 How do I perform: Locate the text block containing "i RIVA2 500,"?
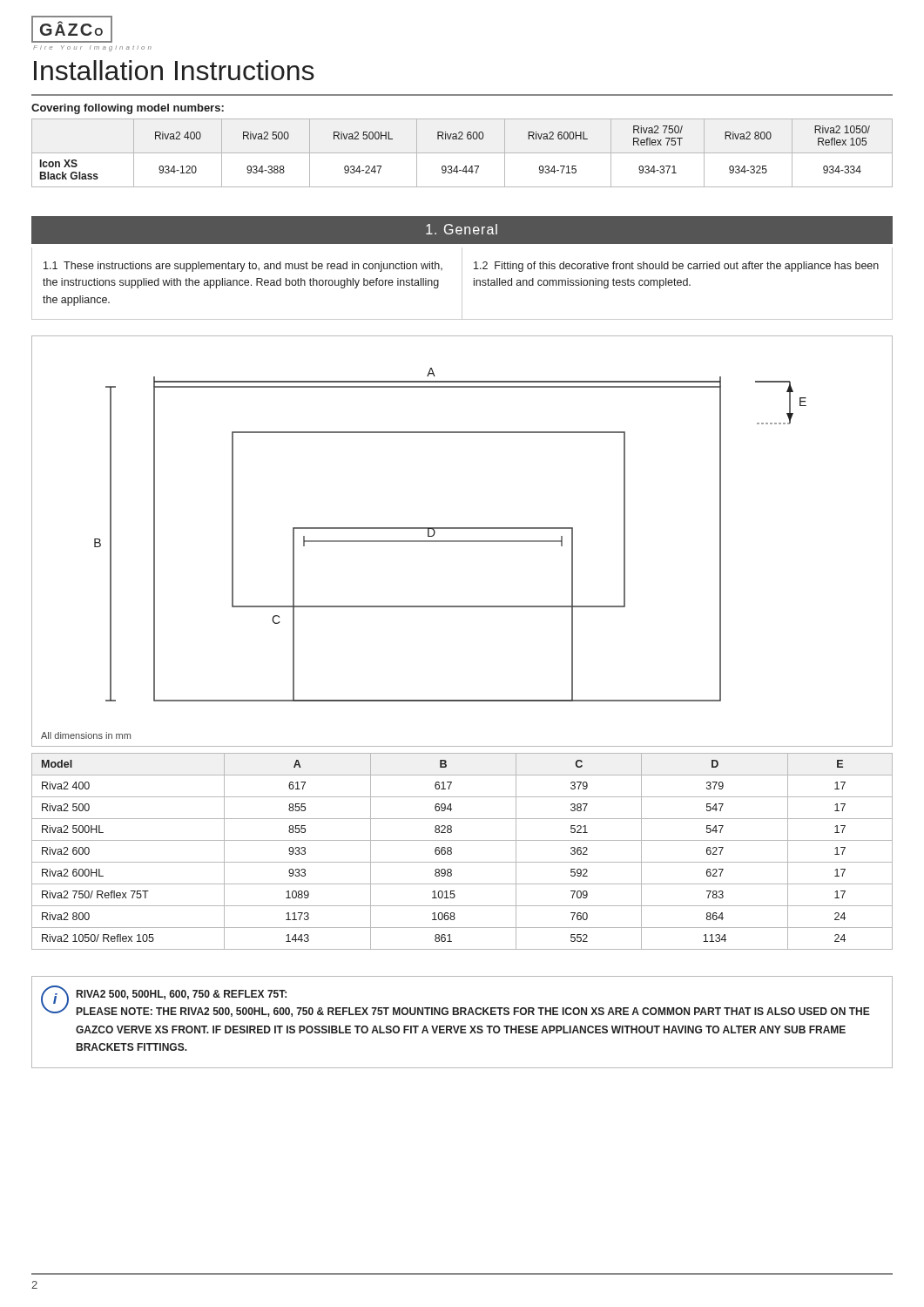460,1021
